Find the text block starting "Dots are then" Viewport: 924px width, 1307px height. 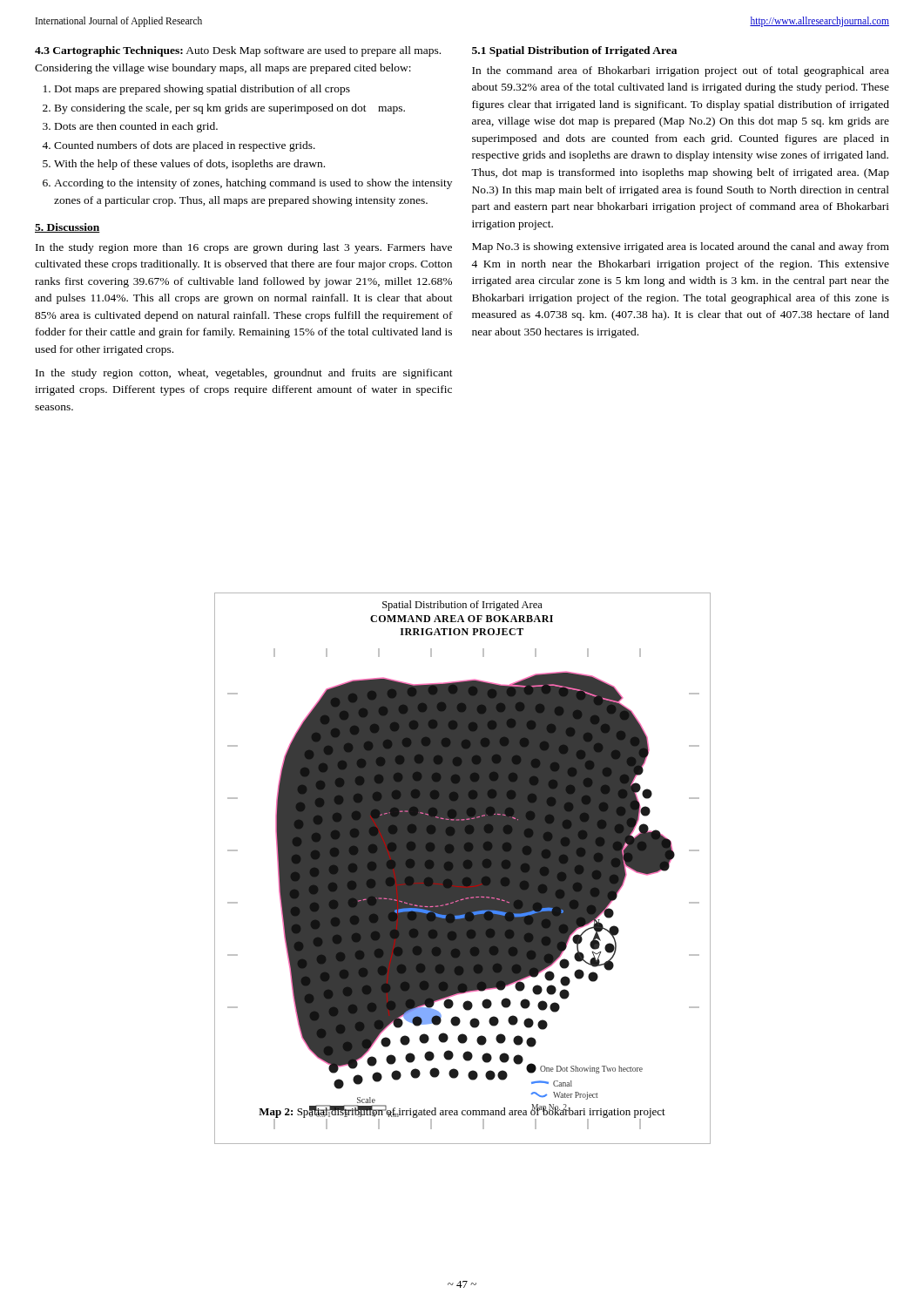(x=136, y=126)
